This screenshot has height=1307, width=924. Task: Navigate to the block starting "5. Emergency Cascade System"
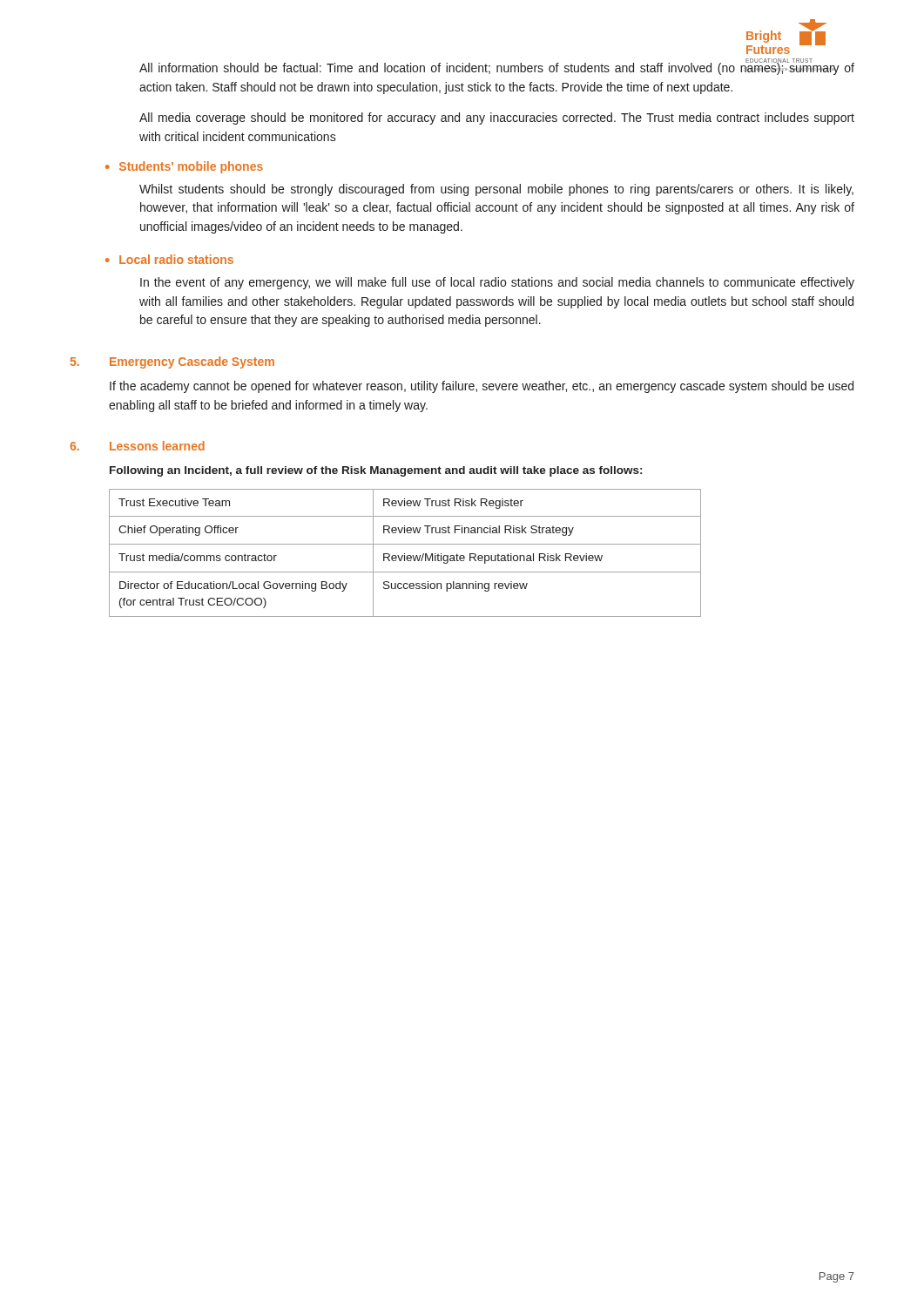click(x=172, y=361)
